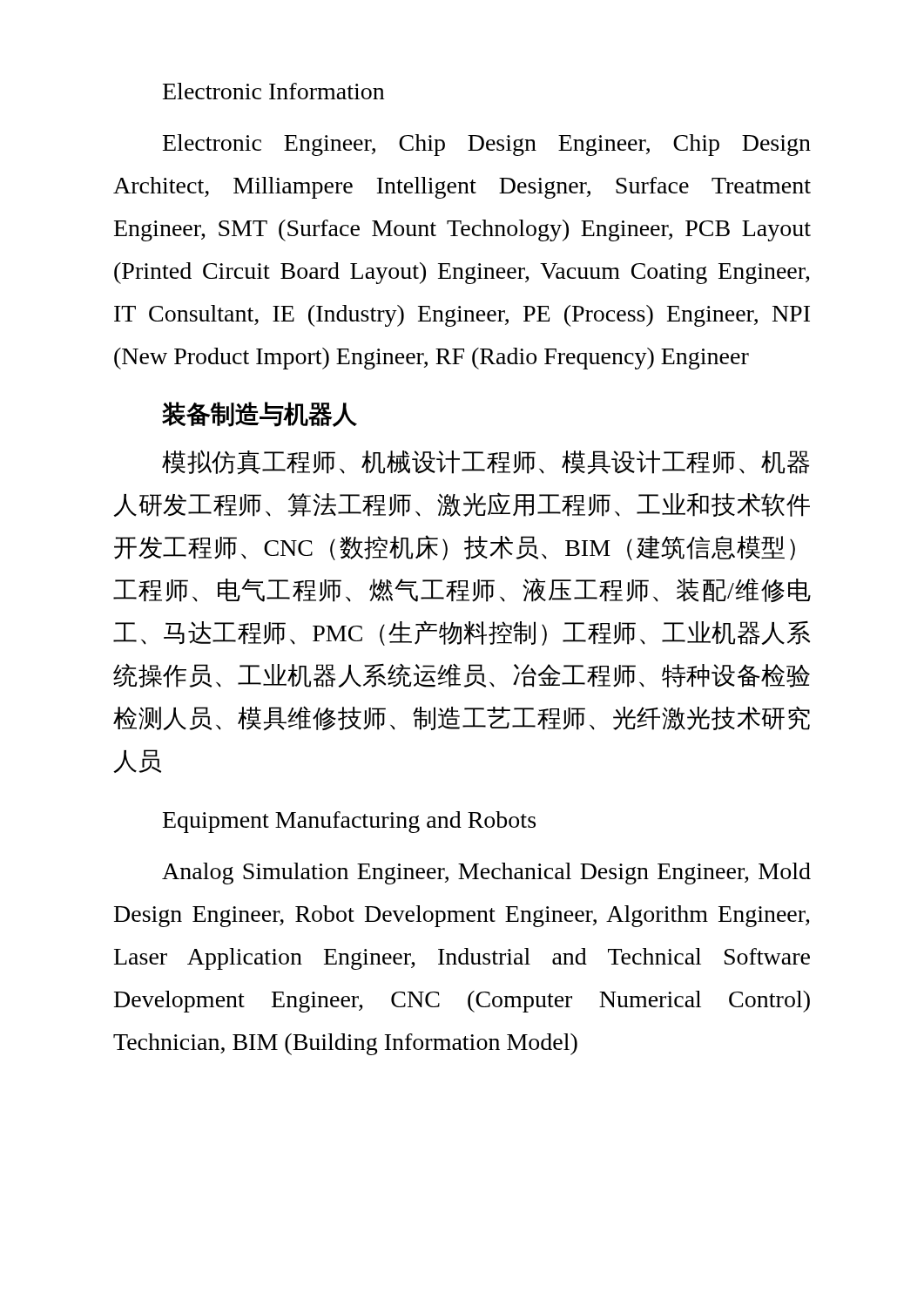Screen dimensions: 1307x924
Task: Find the block on this page that starts "Analog Simulation Engineer, Mechanical"
Action: (462, 956)
